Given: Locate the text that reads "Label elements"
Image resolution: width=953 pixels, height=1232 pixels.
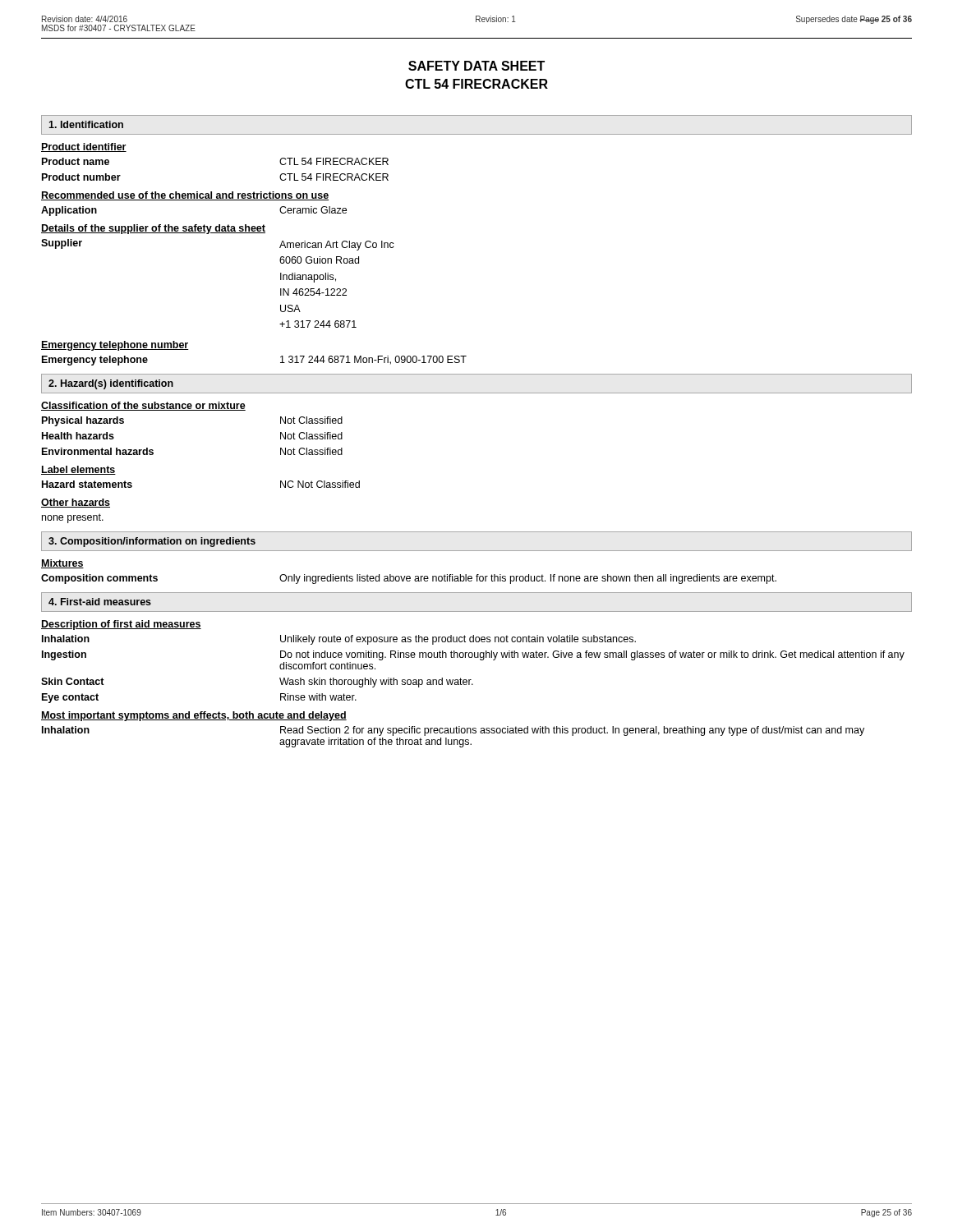Looking at the screenshot, I should point(78,470).
